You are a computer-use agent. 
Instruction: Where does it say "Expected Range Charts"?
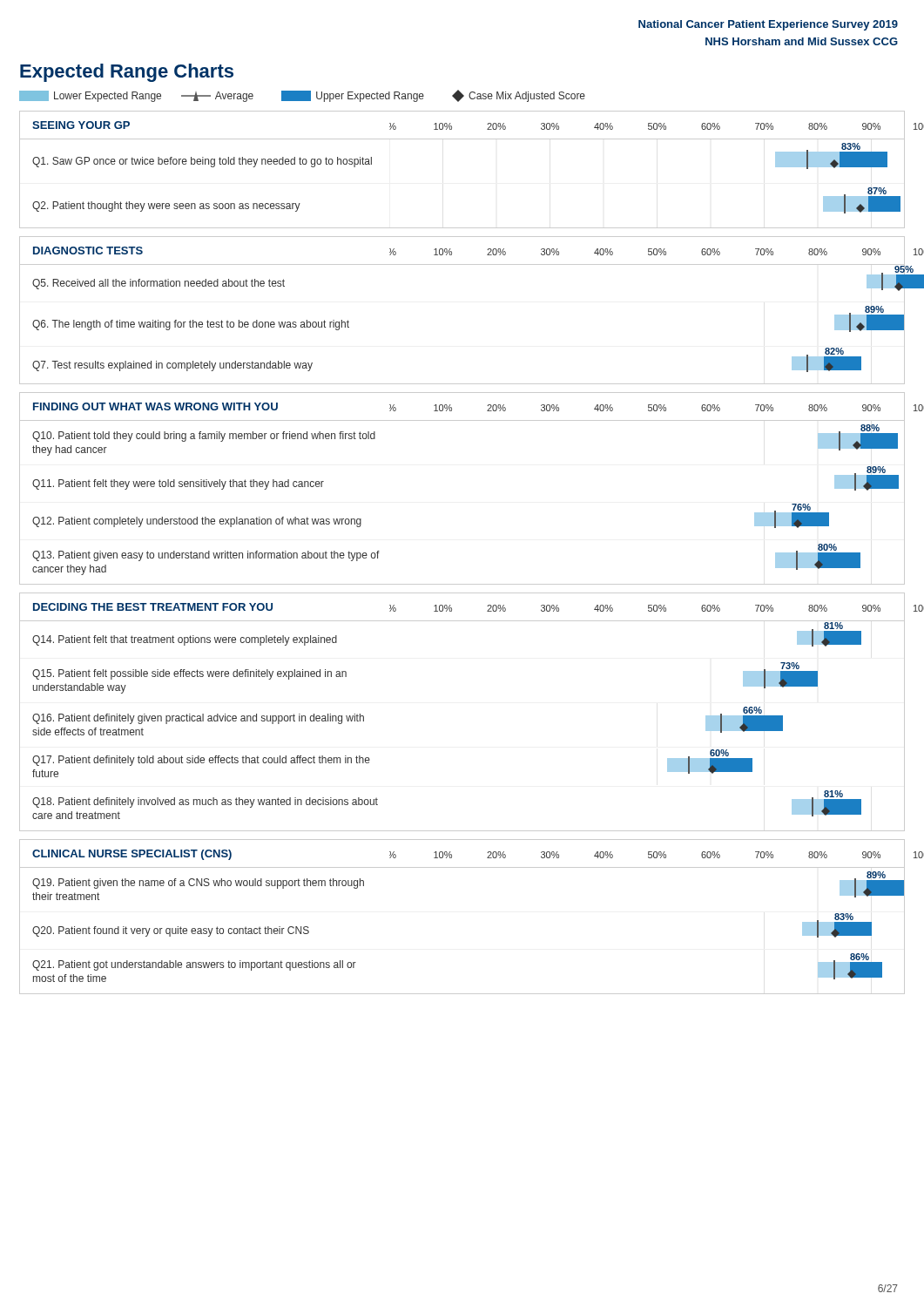(127, 71)
